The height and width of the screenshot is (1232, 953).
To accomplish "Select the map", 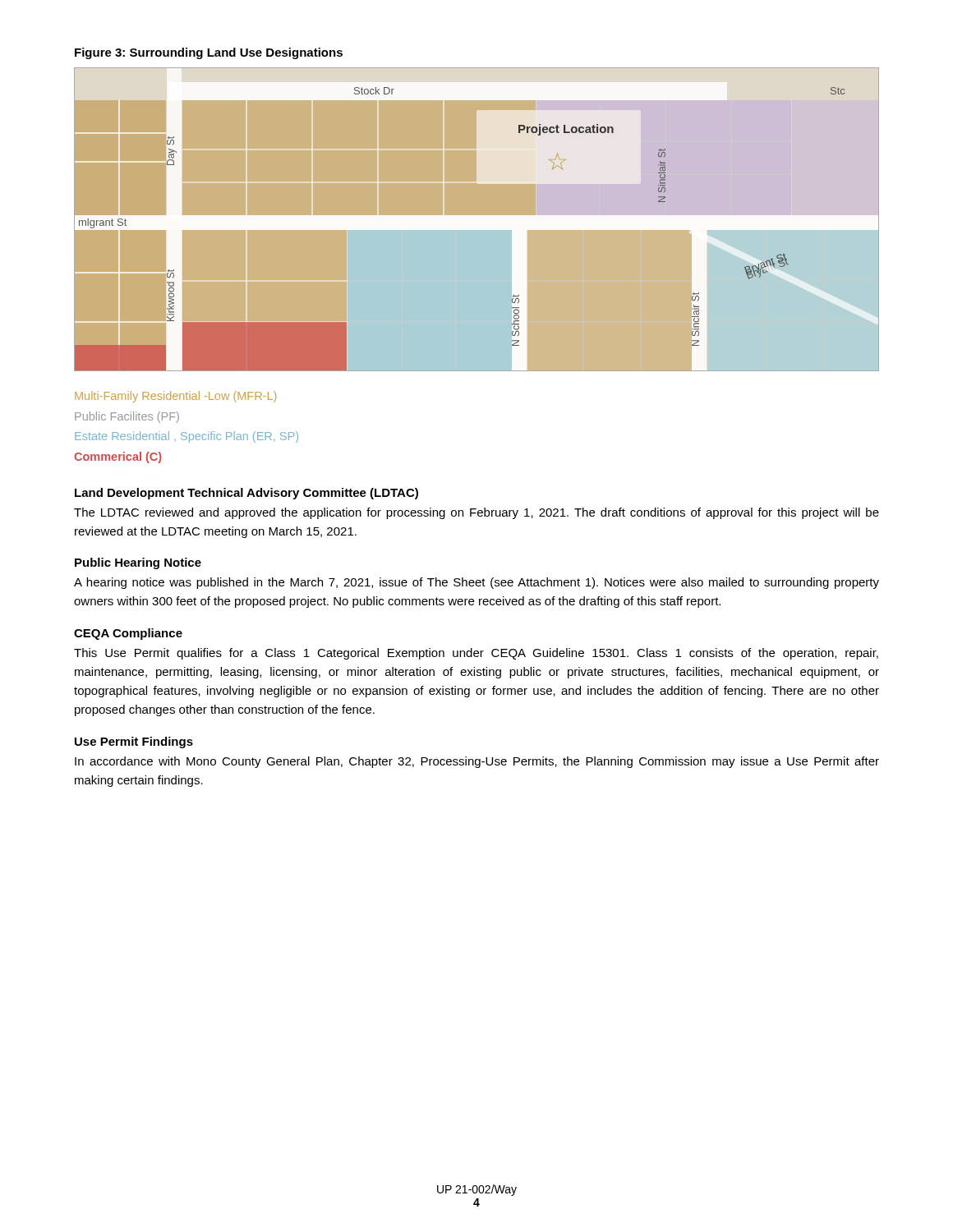I will [x=476, y=219].
